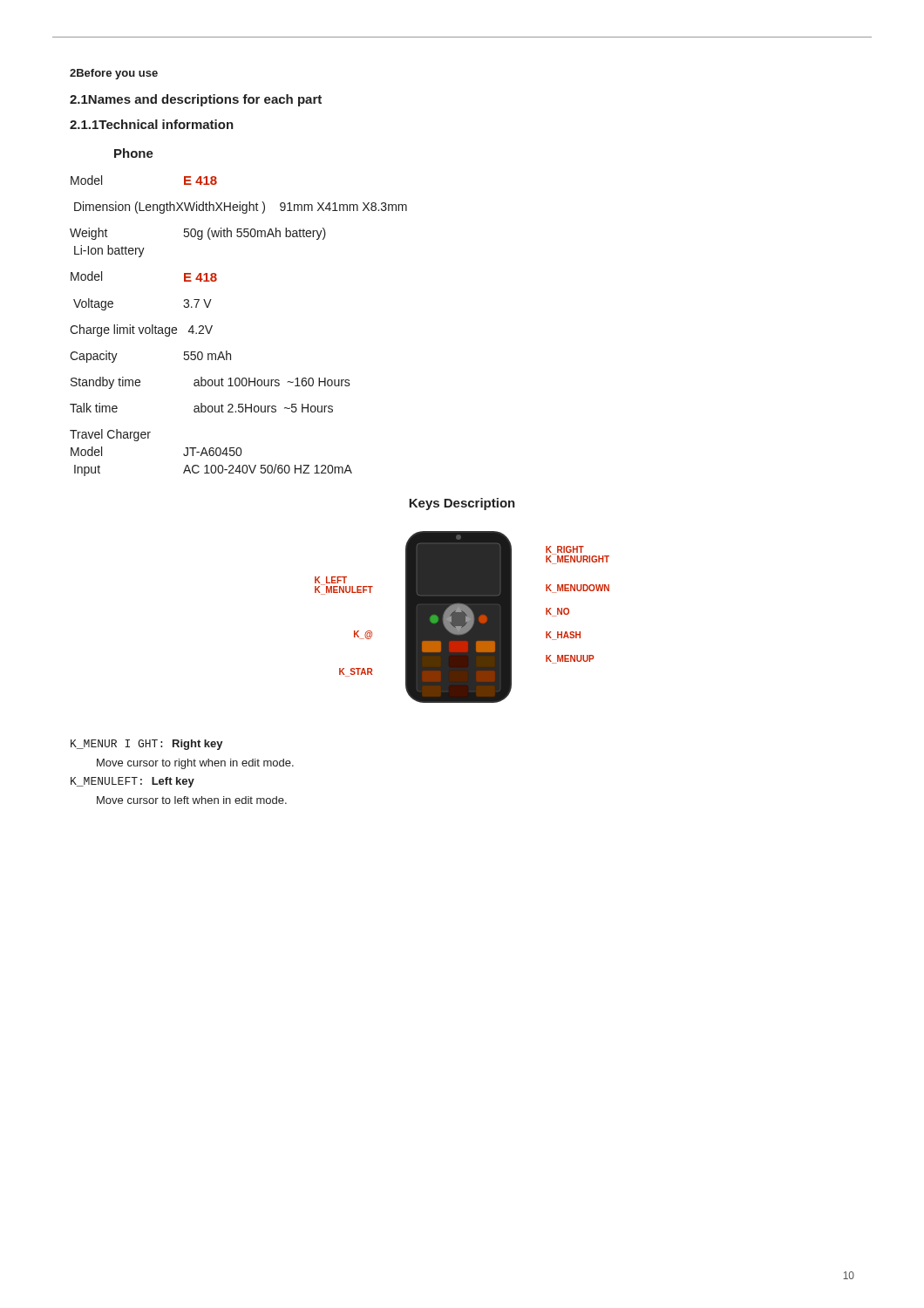Click the passage that begins "Charge limit voltage"
This screenshot has height=1308, width=924.
pyautogui.click(x=141, y=330)
